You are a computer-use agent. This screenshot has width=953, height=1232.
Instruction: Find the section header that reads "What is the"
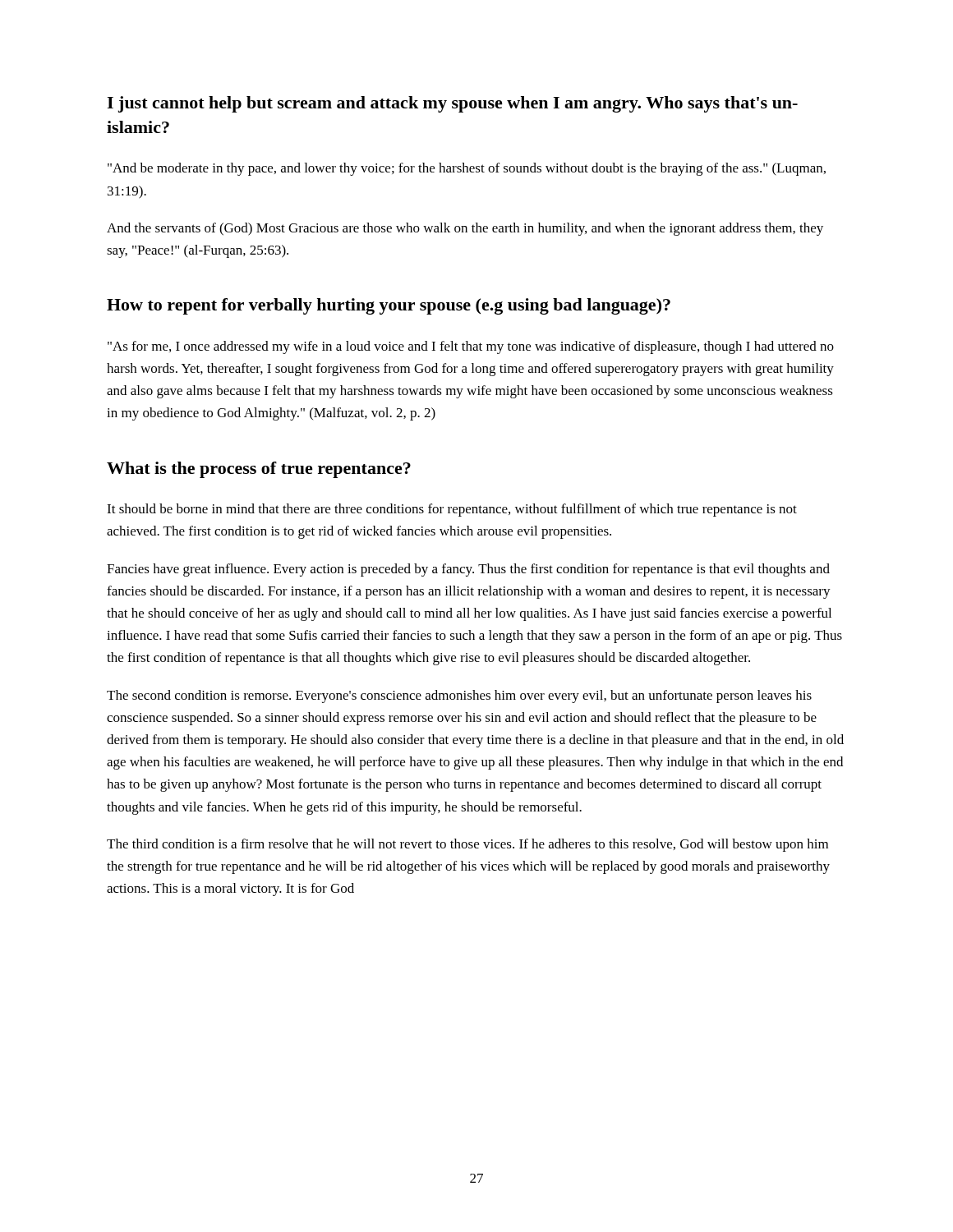(x=259, y=467)
